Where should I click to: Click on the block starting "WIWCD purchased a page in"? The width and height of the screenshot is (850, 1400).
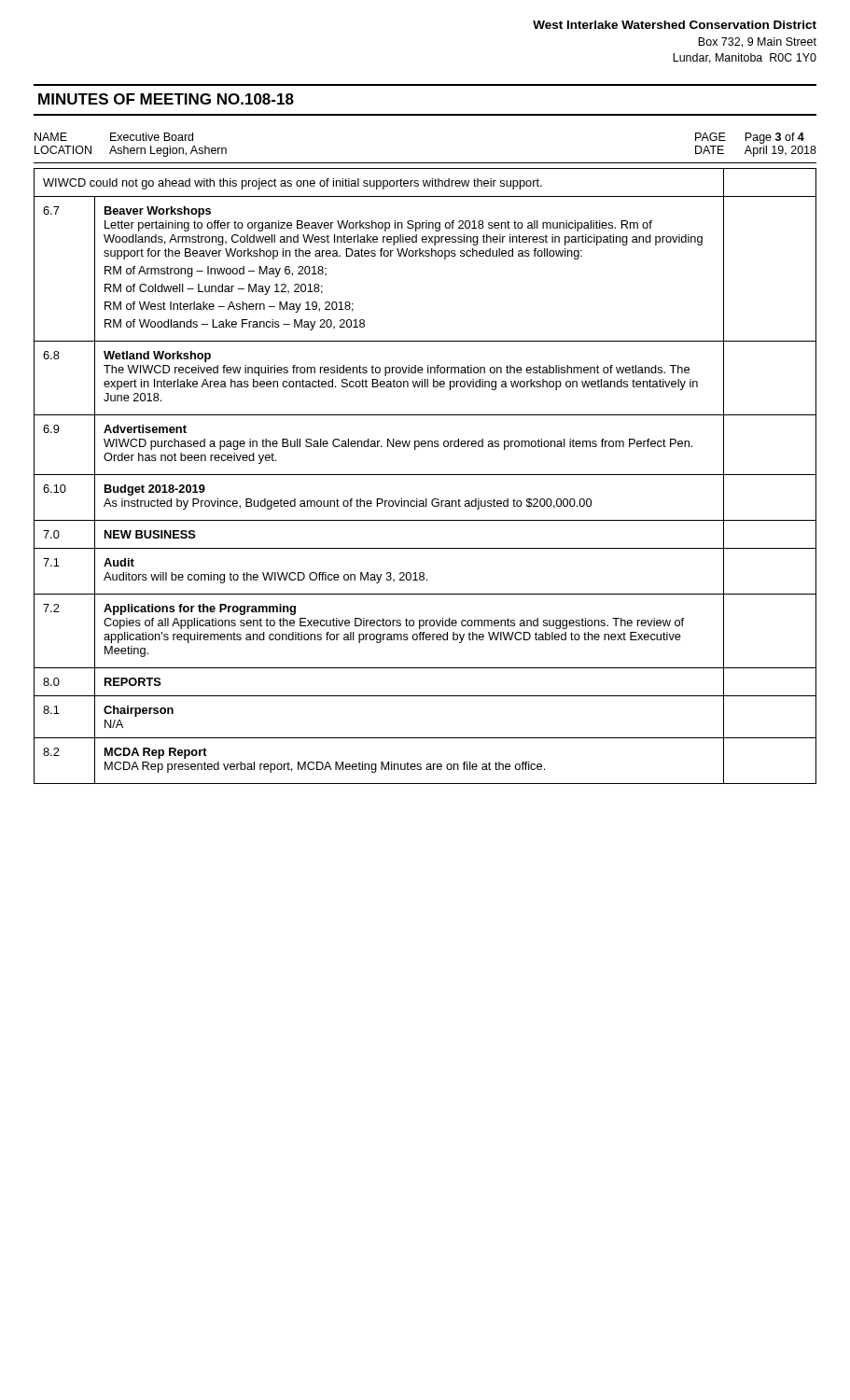[409, 450]
